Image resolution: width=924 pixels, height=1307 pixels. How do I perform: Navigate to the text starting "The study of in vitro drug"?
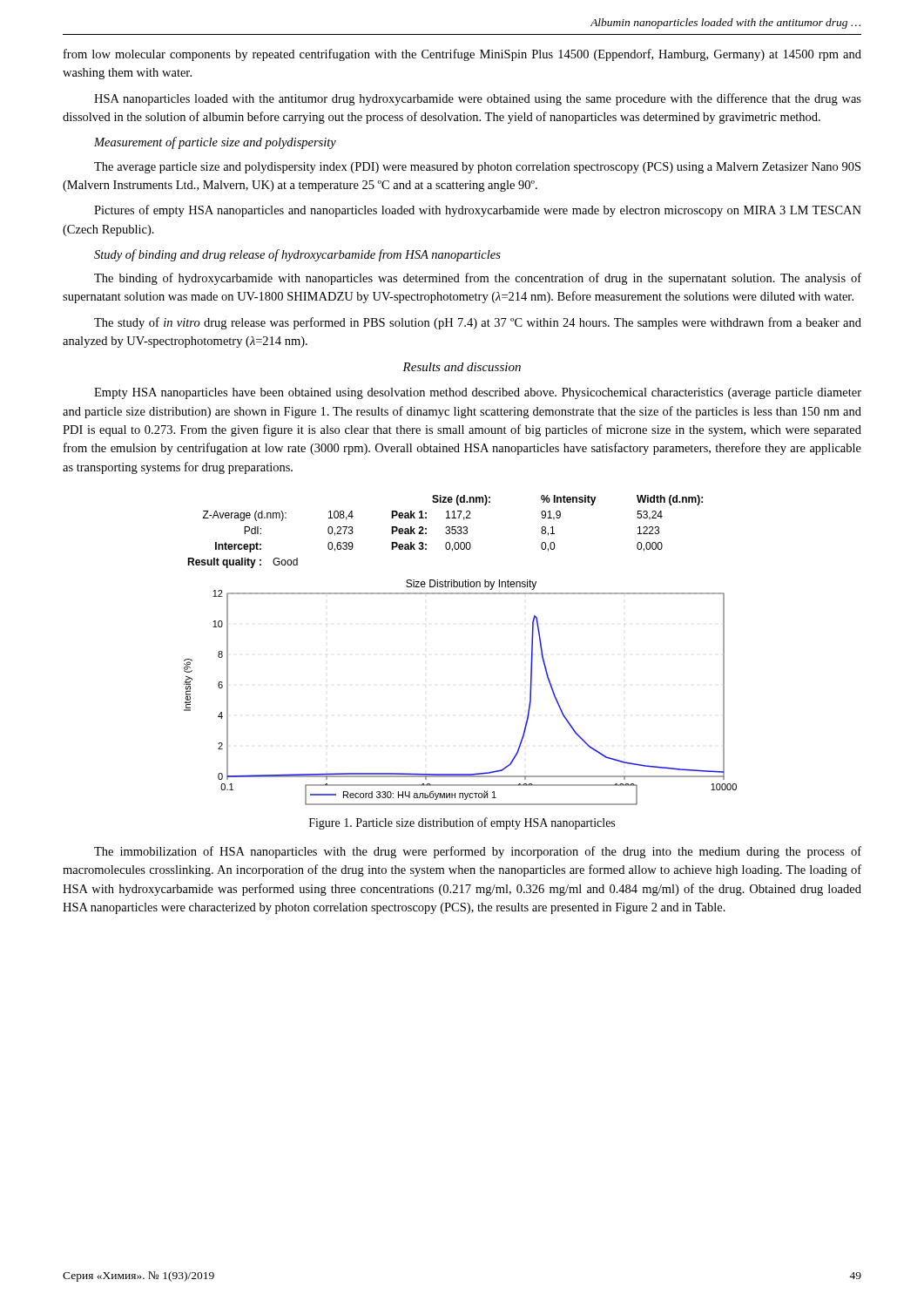point(462,331)
